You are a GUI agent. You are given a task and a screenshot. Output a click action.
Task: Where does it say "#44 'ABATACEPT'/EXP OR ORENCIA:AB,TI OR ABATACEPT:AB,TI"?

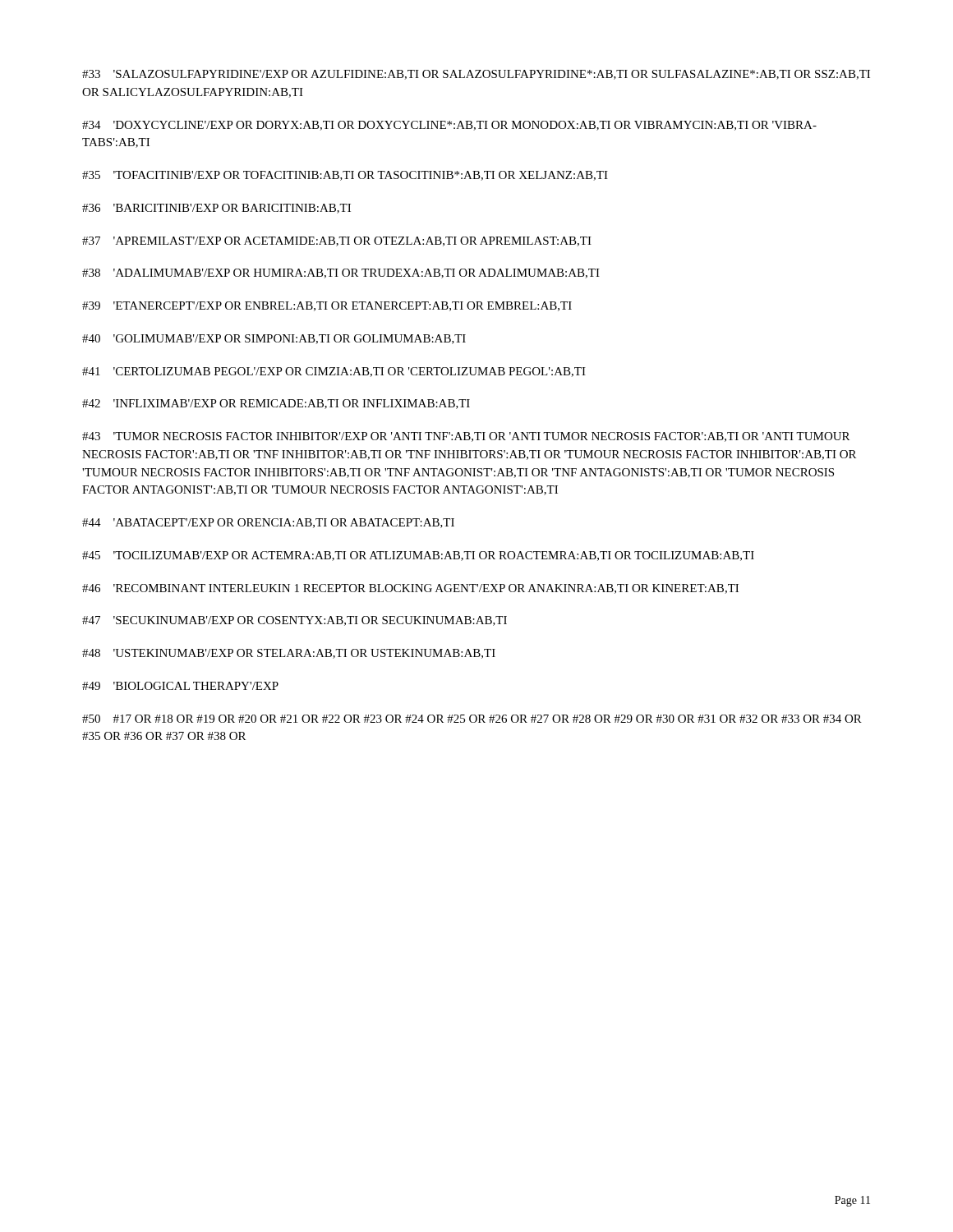click(268, 522)
